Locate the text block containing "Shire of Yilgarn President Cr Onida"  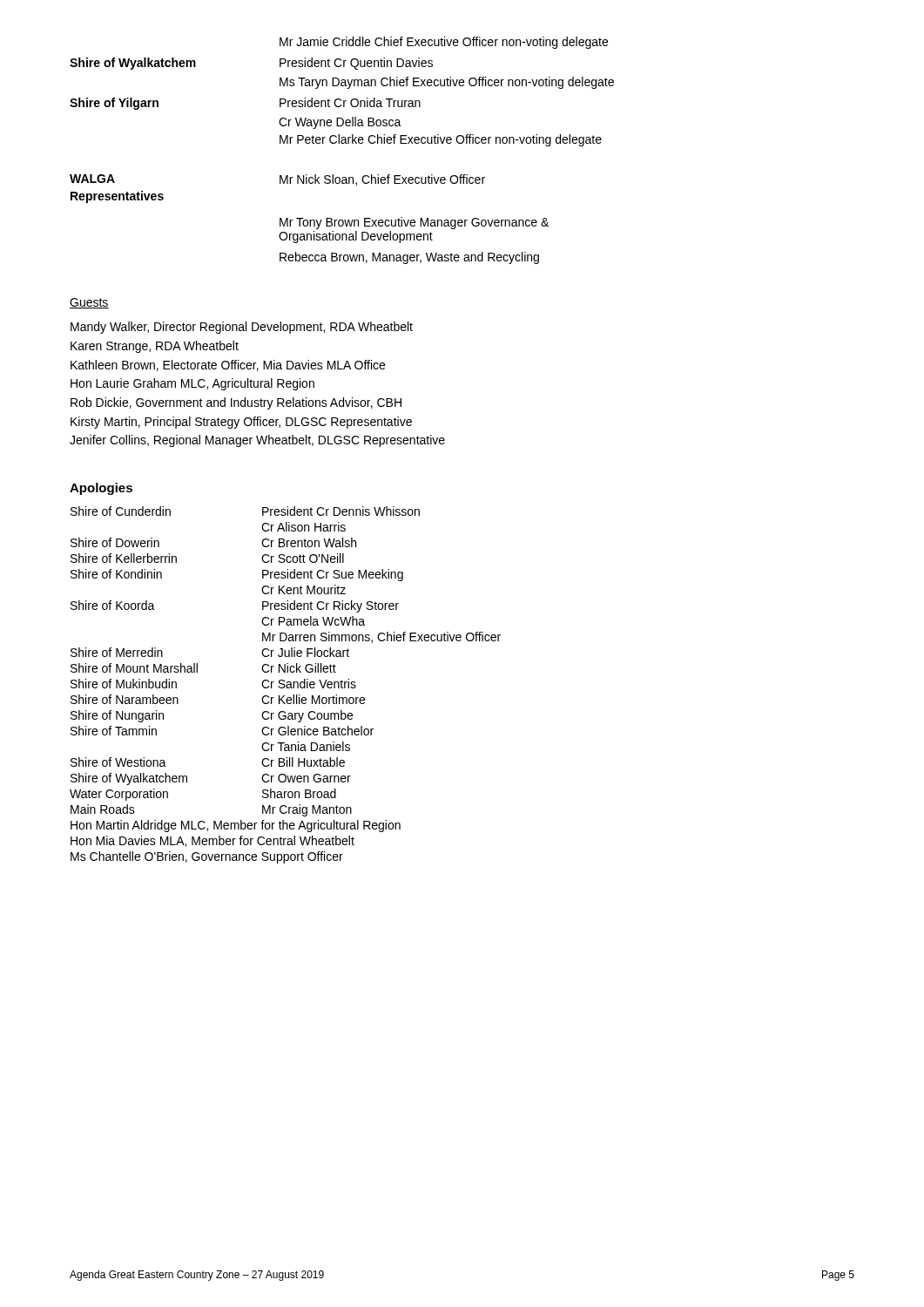(336, 122)
